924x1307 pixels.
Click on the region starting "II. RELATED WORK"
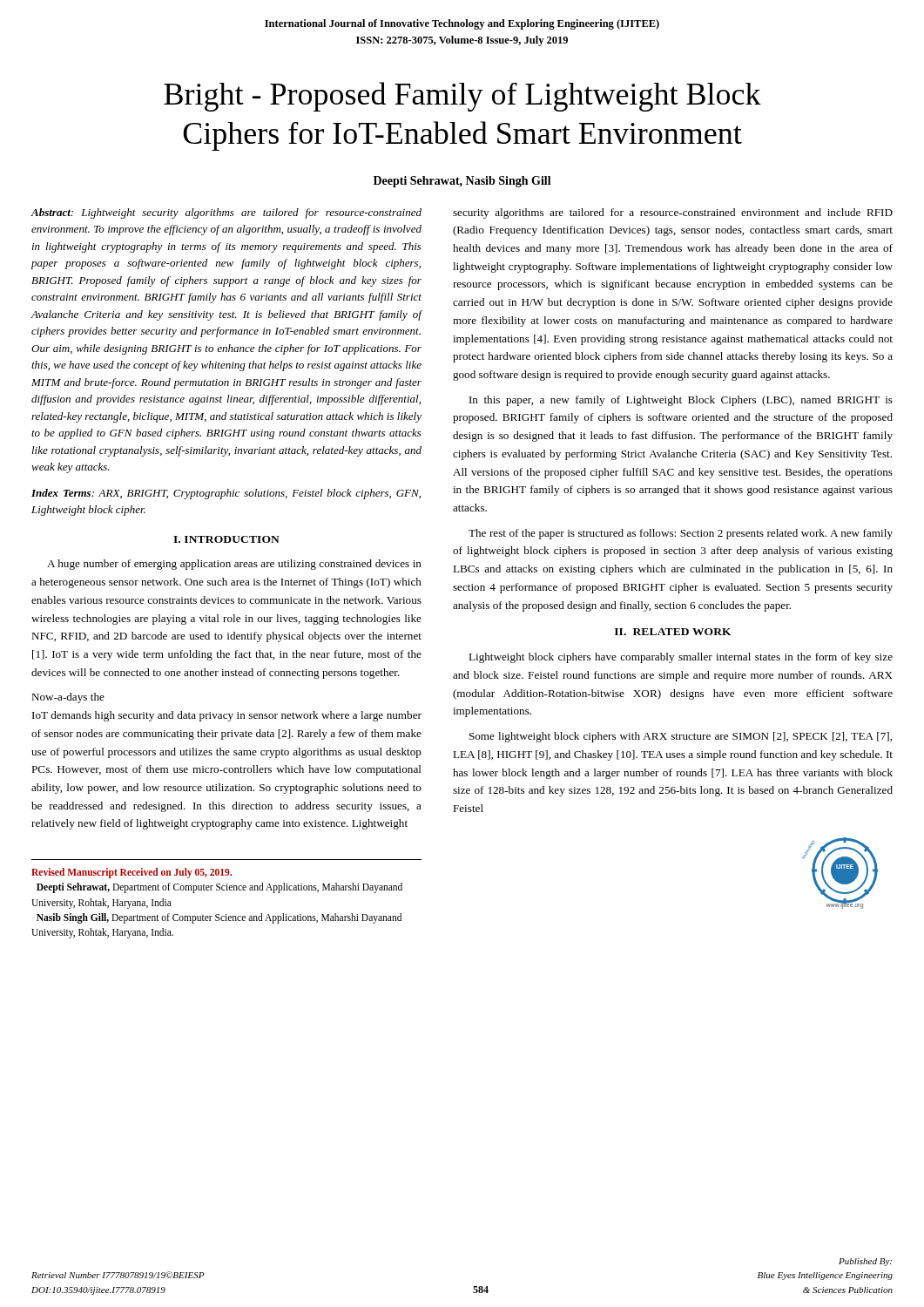[673, 632]
